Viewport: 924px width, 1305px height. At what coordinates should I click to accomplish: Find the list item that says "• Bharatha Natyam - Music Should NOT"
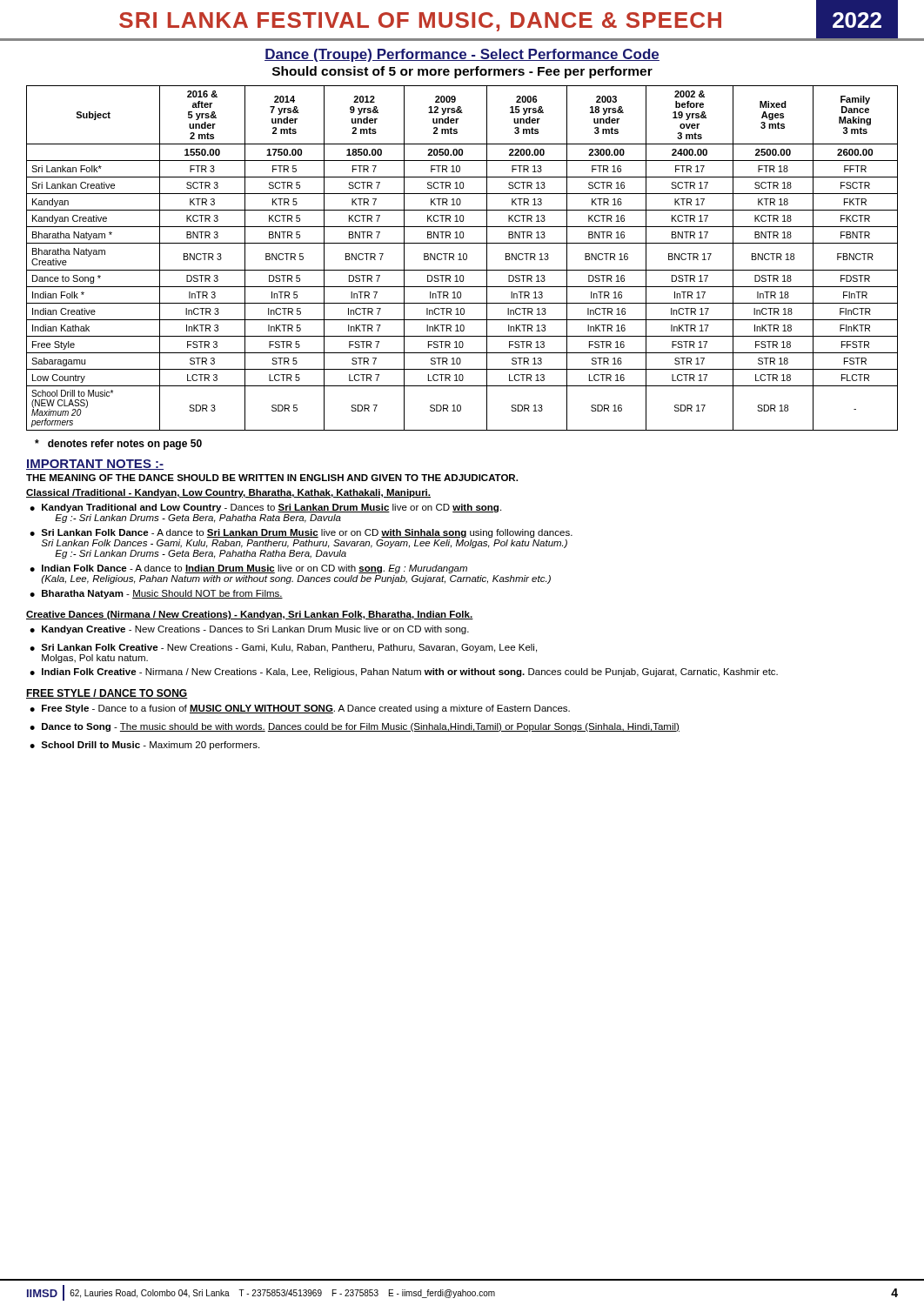coord(156,596)
